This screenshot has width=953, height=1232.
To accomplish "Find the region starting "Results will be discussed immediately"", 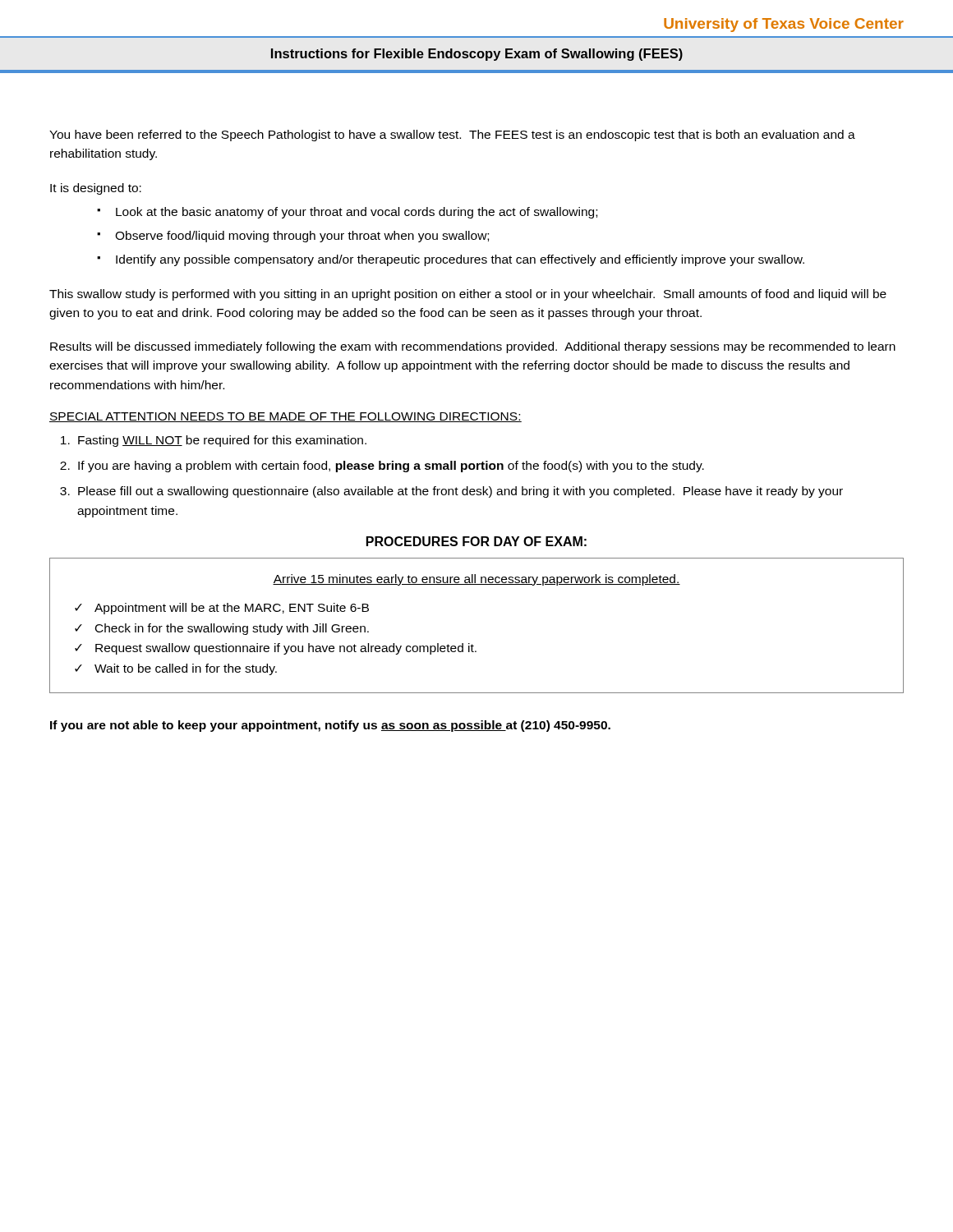I will 473,365.
